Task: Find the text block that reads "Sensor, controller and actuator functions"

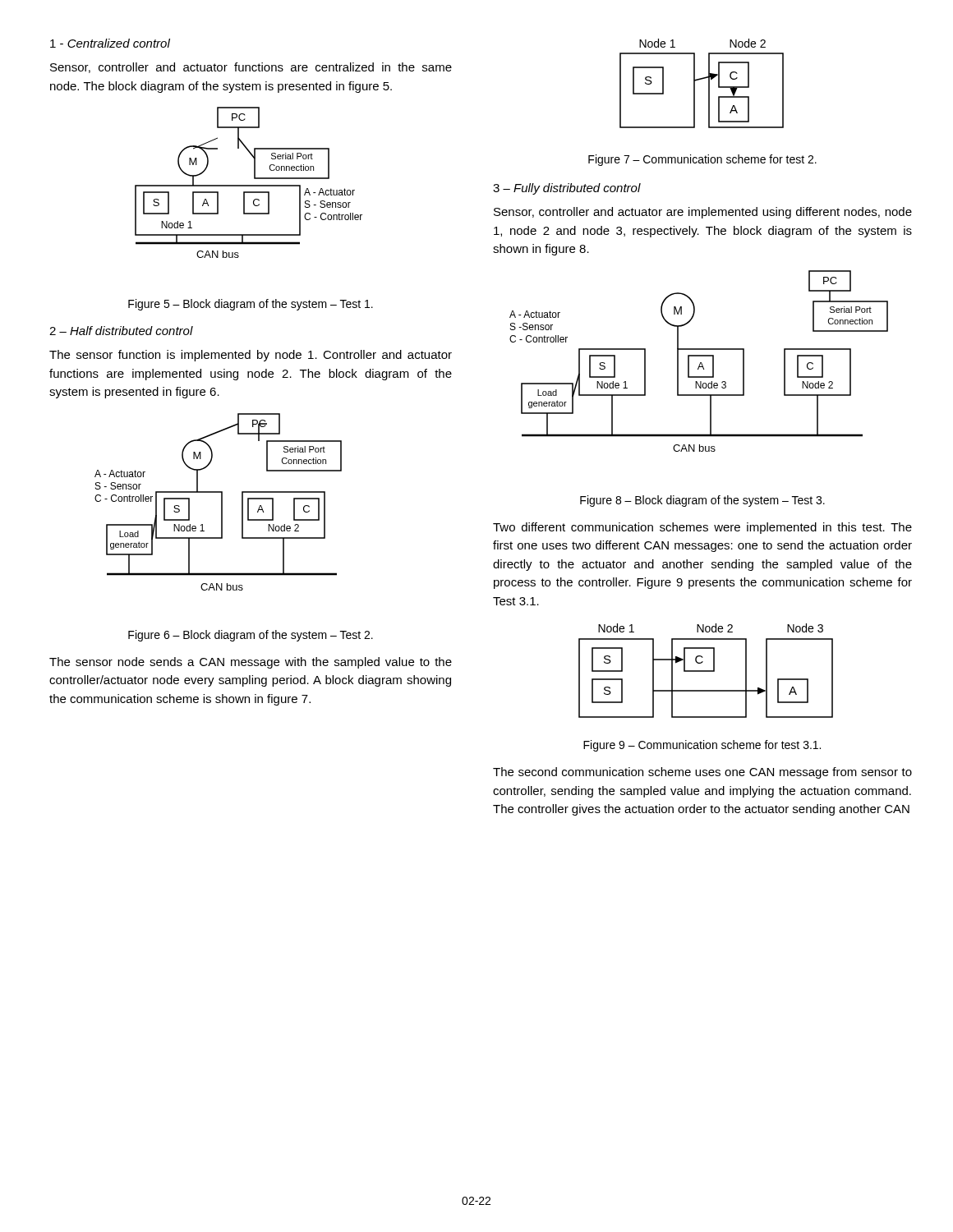Action: click(251, 76)
